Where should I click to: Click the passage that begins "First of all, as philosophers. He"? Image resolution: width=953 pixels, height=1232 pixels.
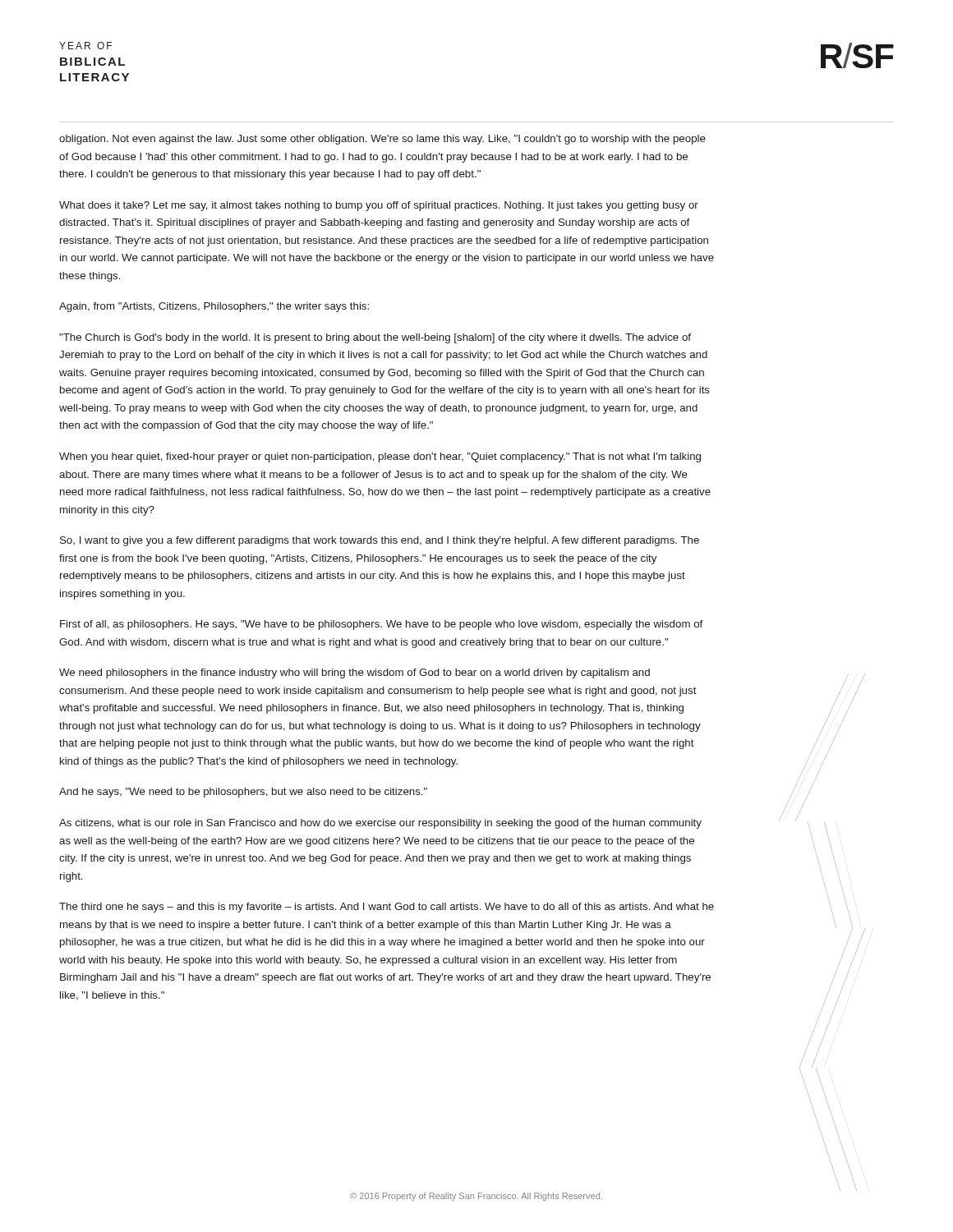[x=381, y=633]
